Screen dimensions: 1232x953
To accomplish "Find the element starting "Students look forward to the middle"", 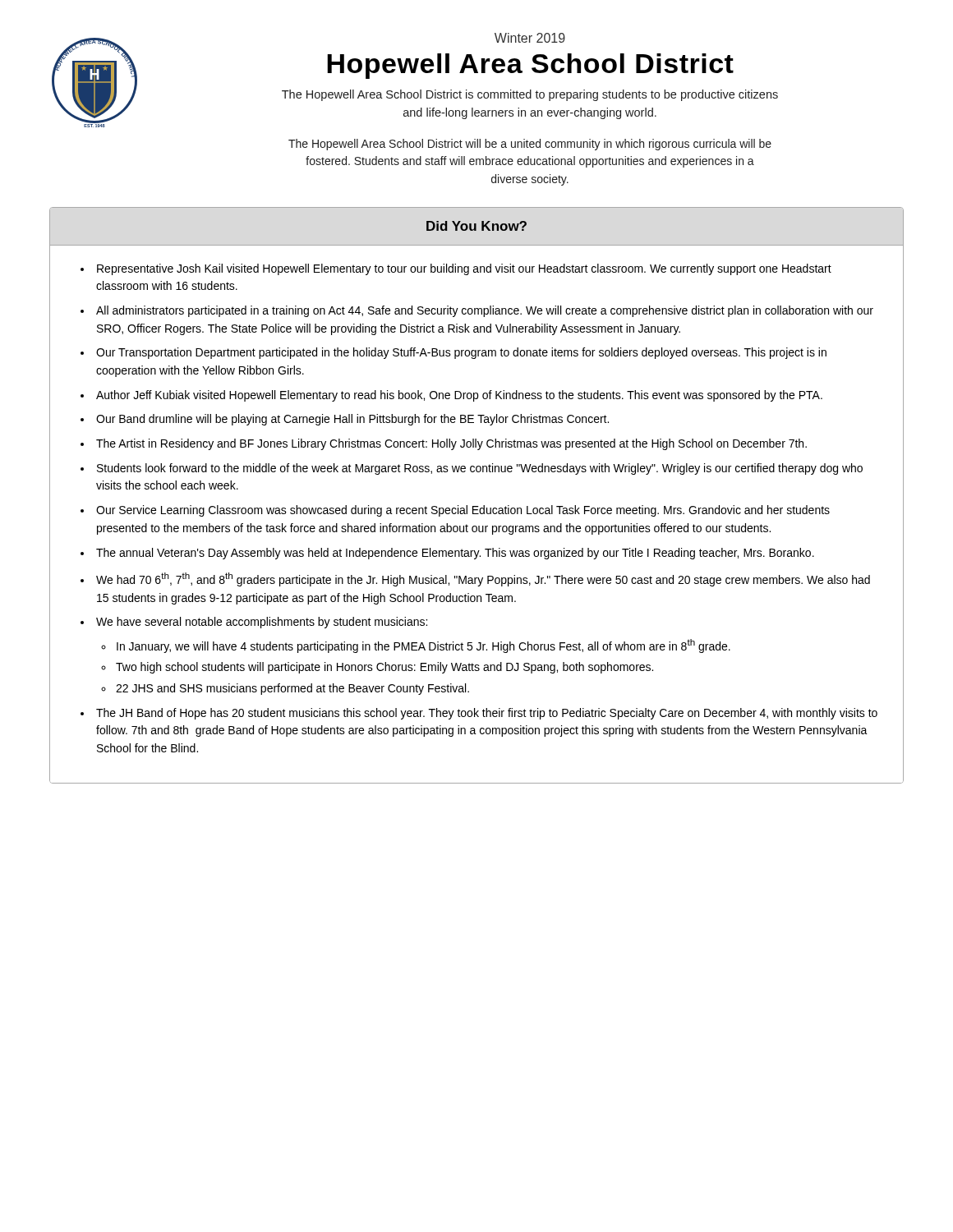I will click(480, 477).
